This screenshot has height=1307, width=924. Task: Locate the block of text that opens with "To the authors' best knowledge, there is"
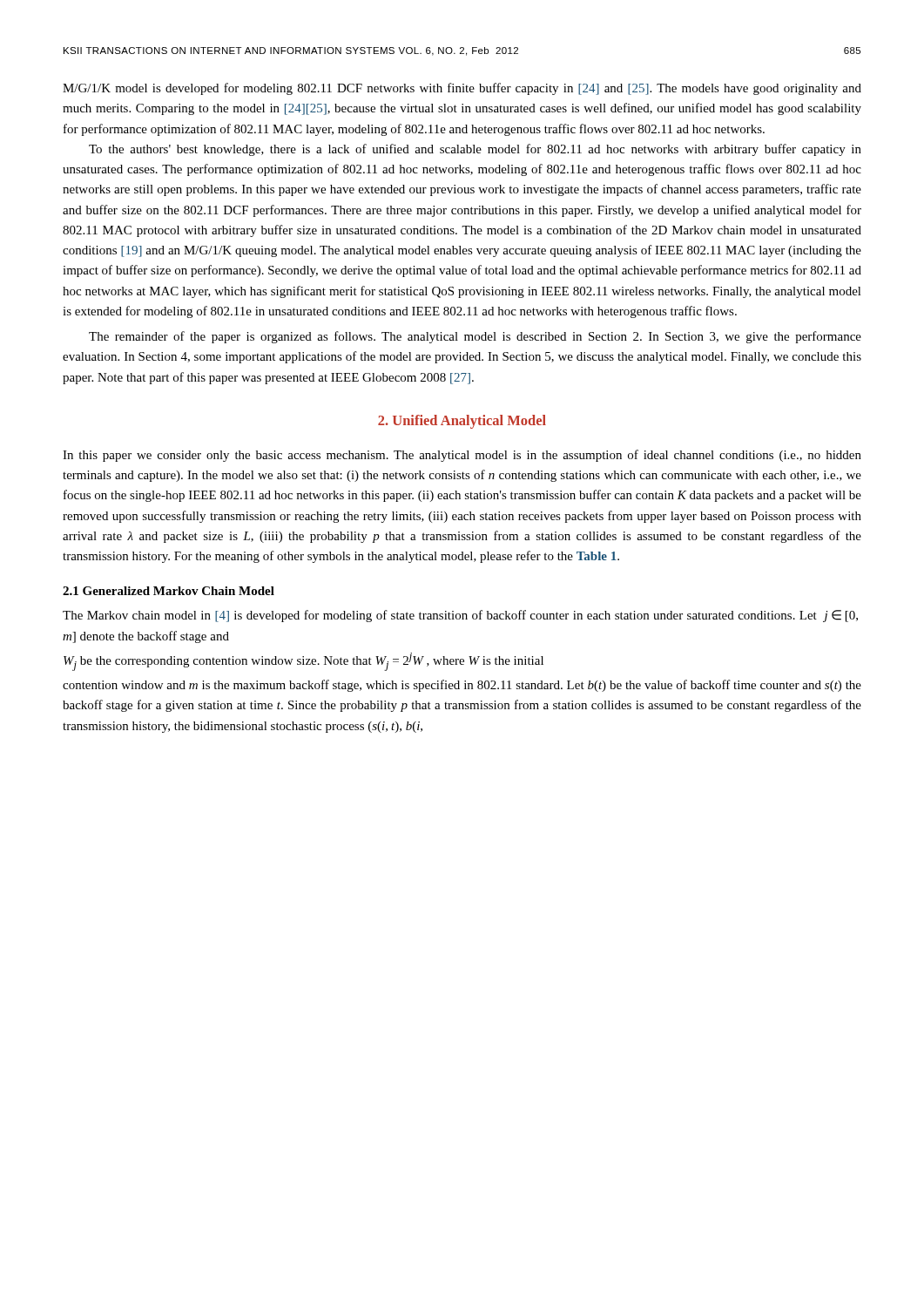point(462,230)
